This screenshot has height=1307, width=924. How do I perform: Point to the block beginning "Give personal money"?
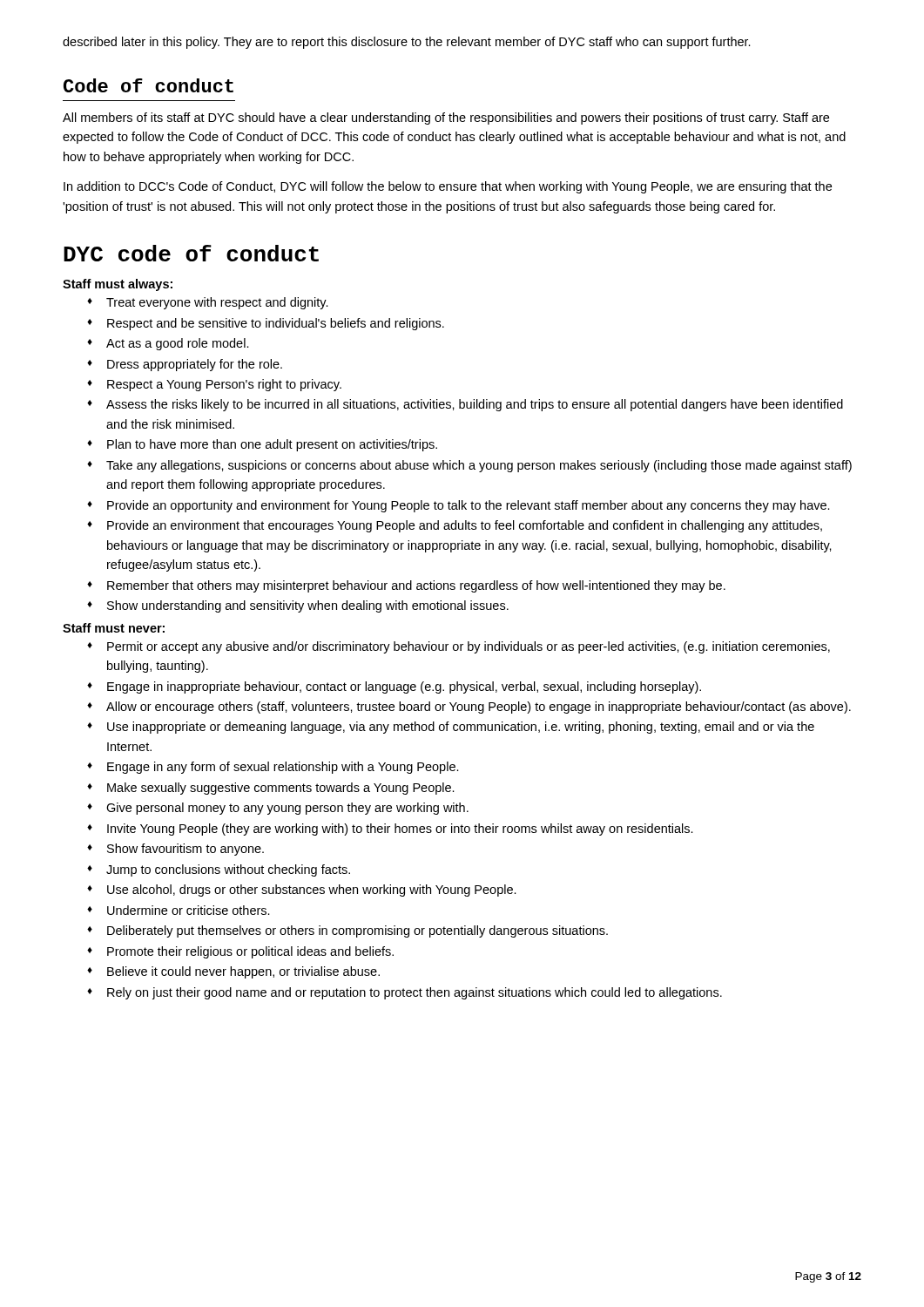click(288, 808)
